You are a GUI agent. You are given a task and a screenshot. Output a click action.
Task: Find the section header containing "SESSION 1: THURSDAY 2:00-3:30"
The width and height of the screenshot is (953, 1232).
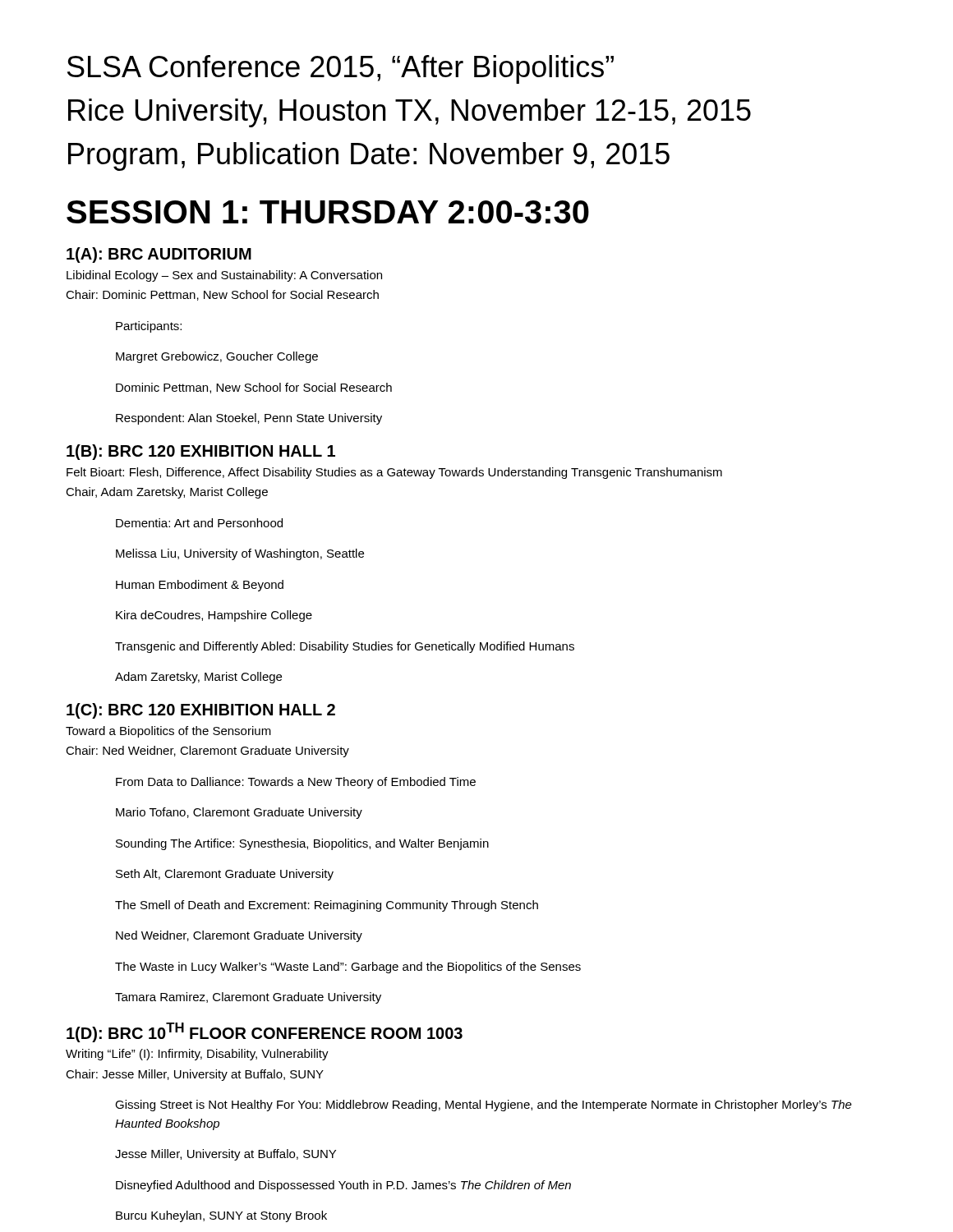[x=328, y=212]
